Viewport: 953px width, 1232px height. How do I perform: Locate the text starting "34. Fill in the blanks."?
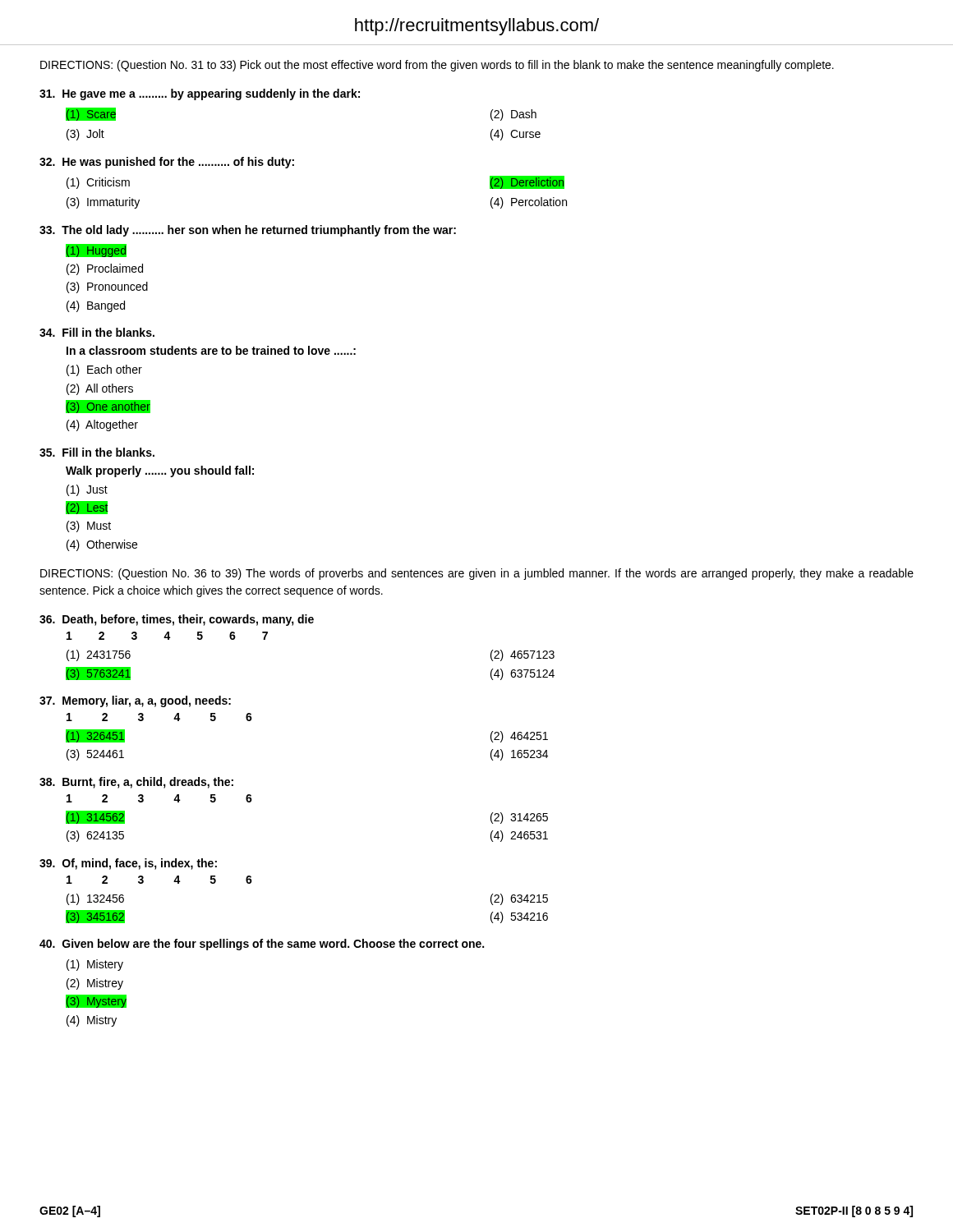pyautogui.click(x=97, y=332)
